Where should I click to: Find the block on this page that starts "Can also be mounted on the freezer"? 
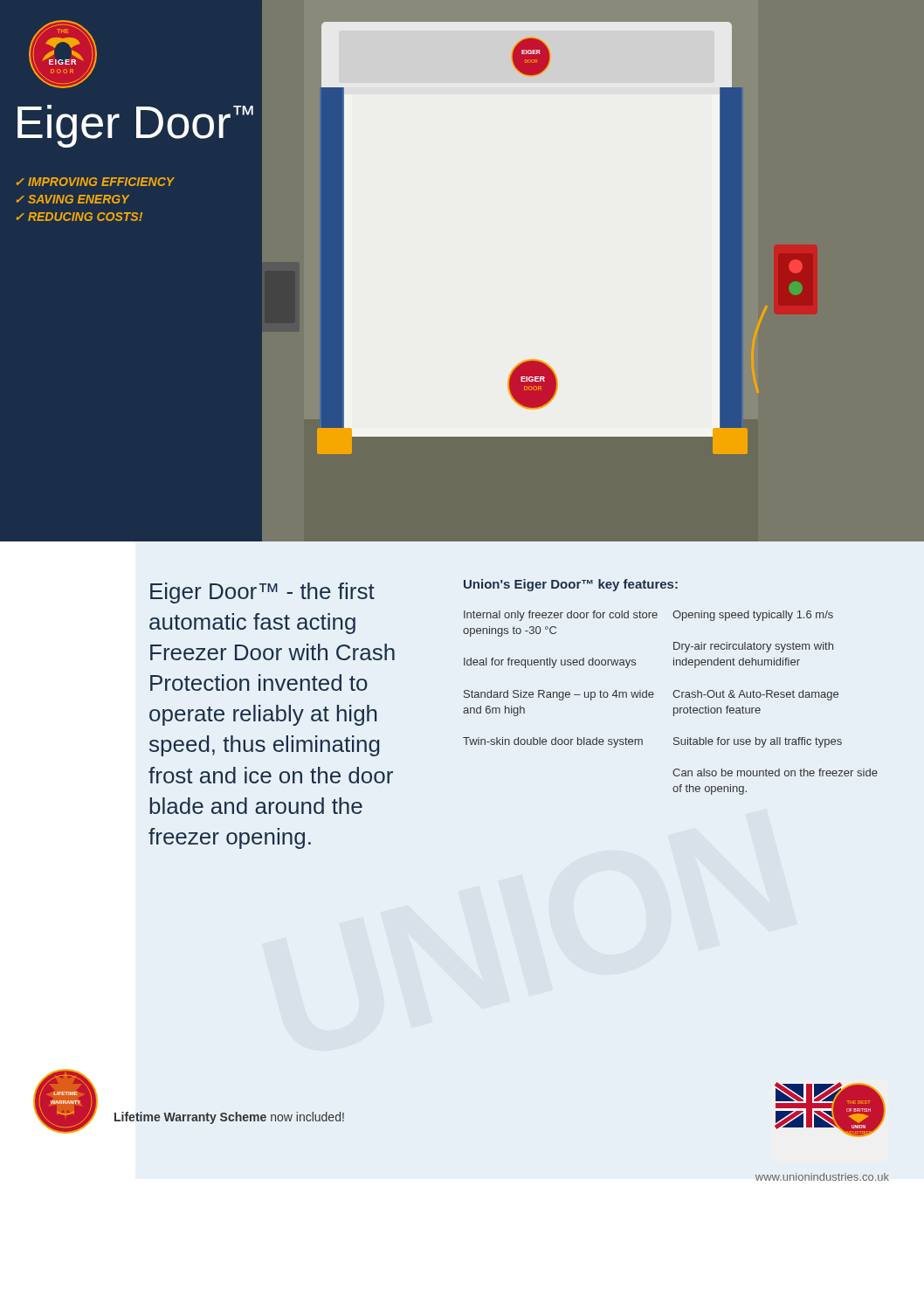pos(775,781)
